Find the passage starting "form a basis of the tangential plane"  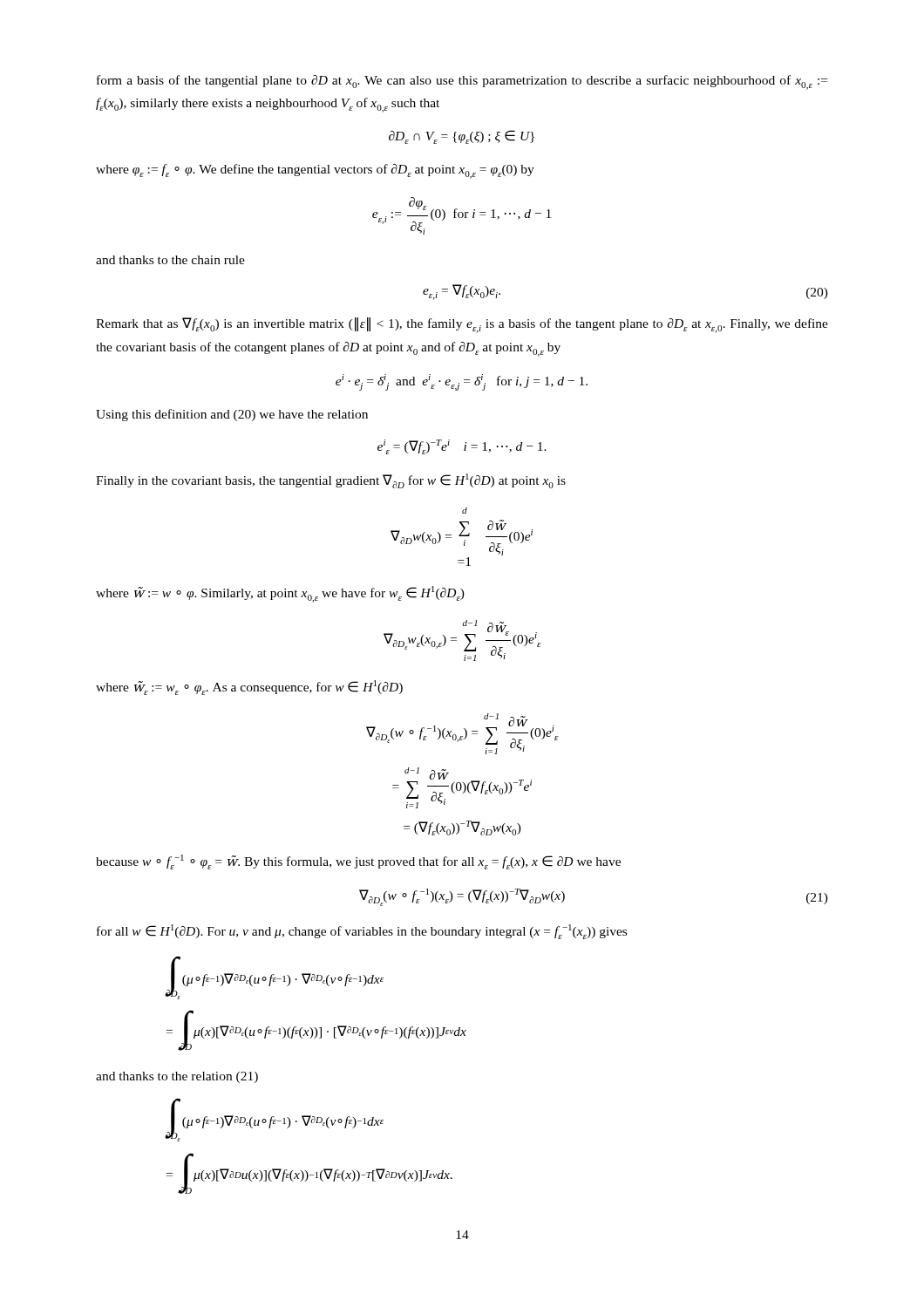[462, 93]
